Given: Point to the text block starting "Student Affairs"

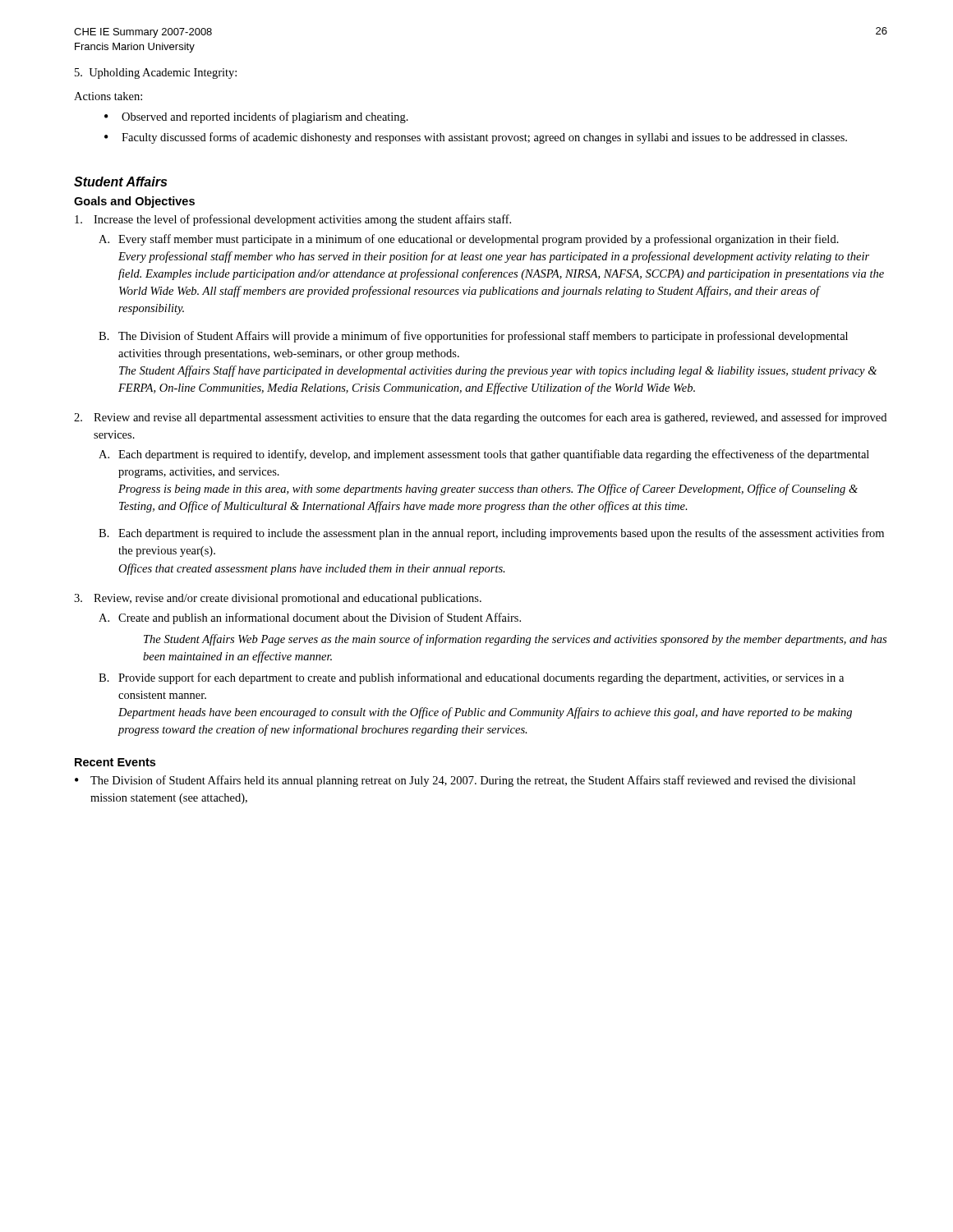Looking at the screenshot, I should (121, 182).
